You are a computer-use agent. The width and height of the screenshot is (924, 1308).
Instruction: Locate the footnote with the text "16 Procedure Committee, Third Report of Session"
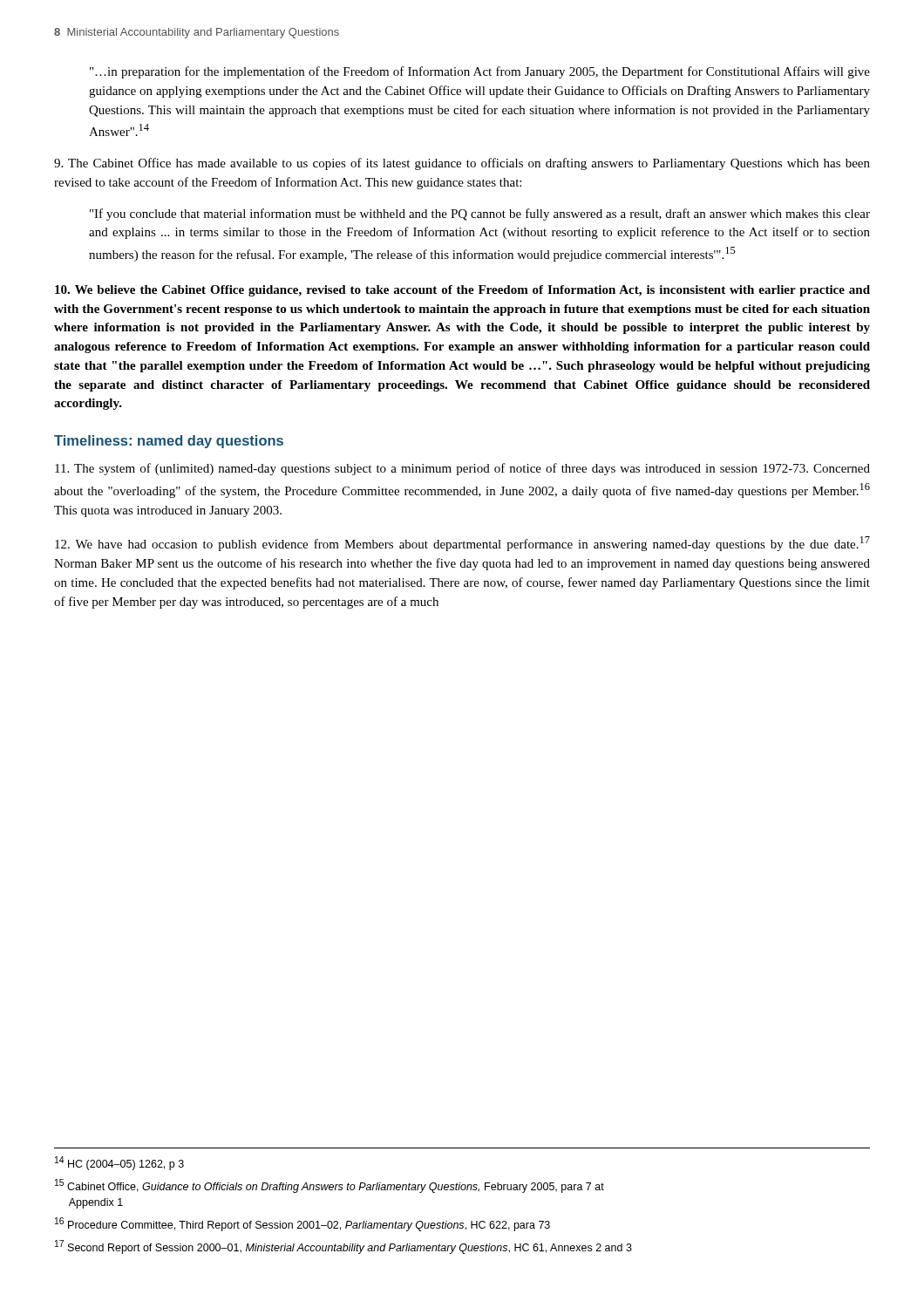[x=302, y=1224]
